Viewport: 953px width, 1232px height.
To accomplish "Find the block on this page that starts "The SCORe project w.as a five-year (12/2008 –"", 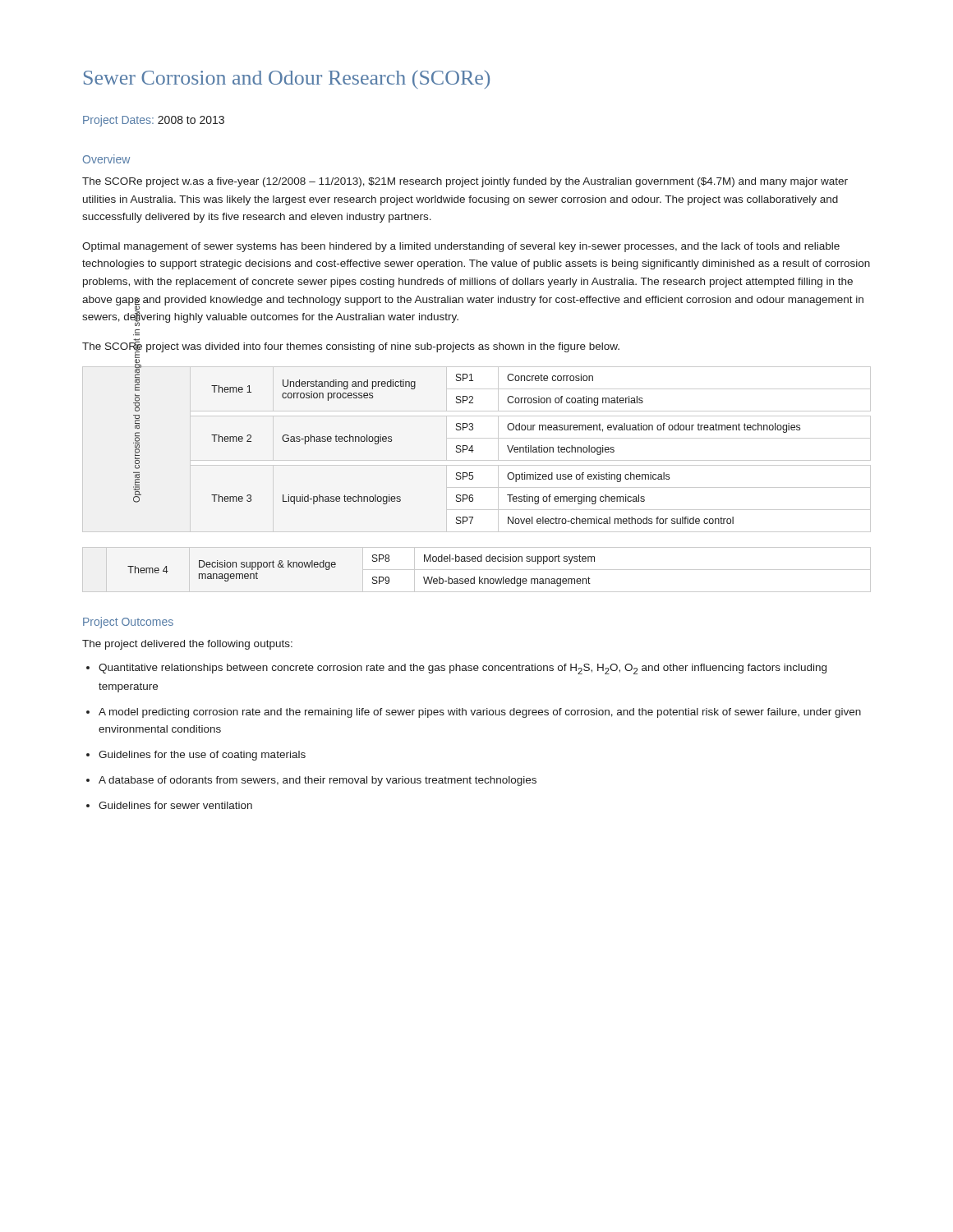I will click(476, 199).
